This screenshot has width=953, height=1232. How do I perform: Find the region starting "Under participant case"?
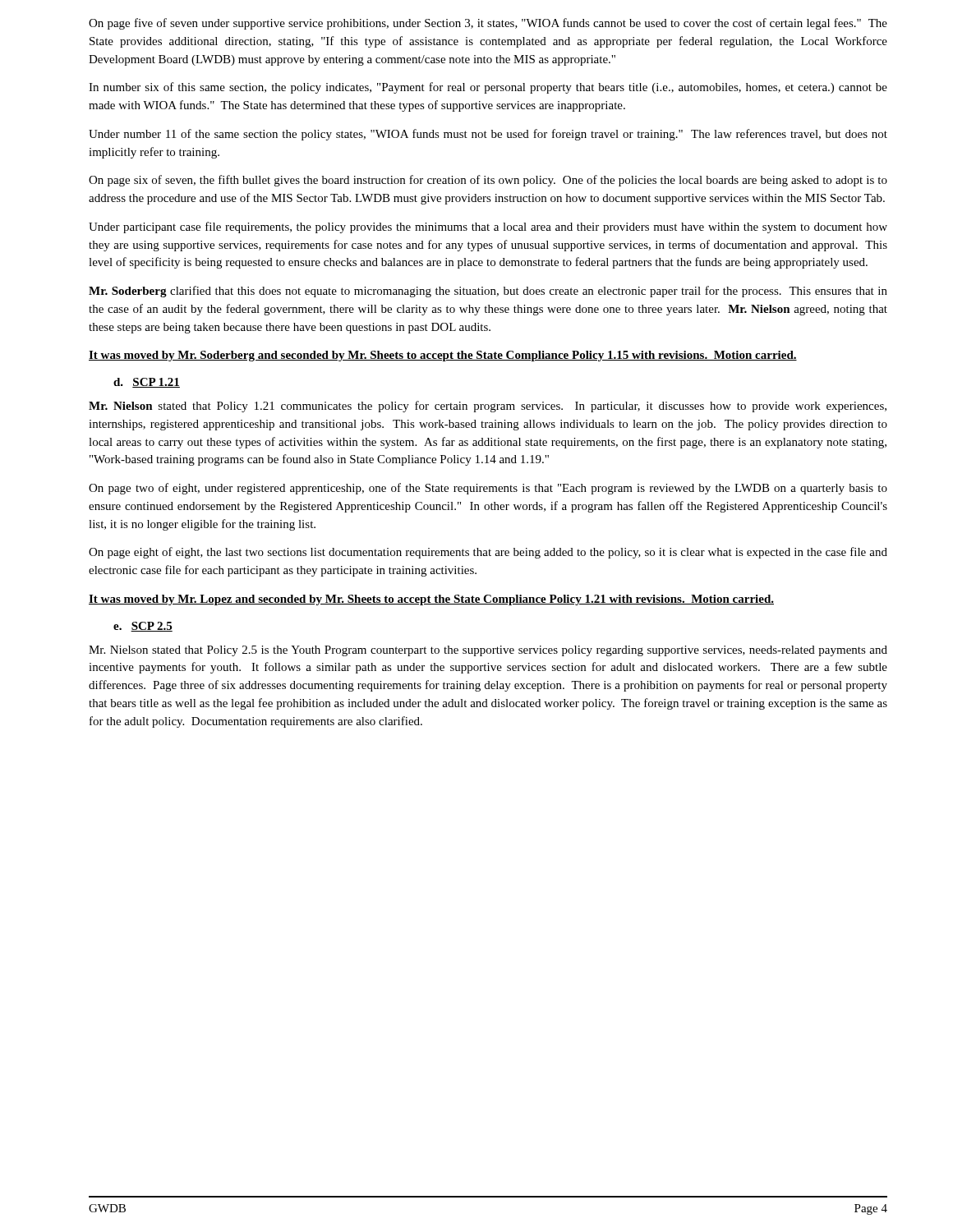[x=488, y=244]
